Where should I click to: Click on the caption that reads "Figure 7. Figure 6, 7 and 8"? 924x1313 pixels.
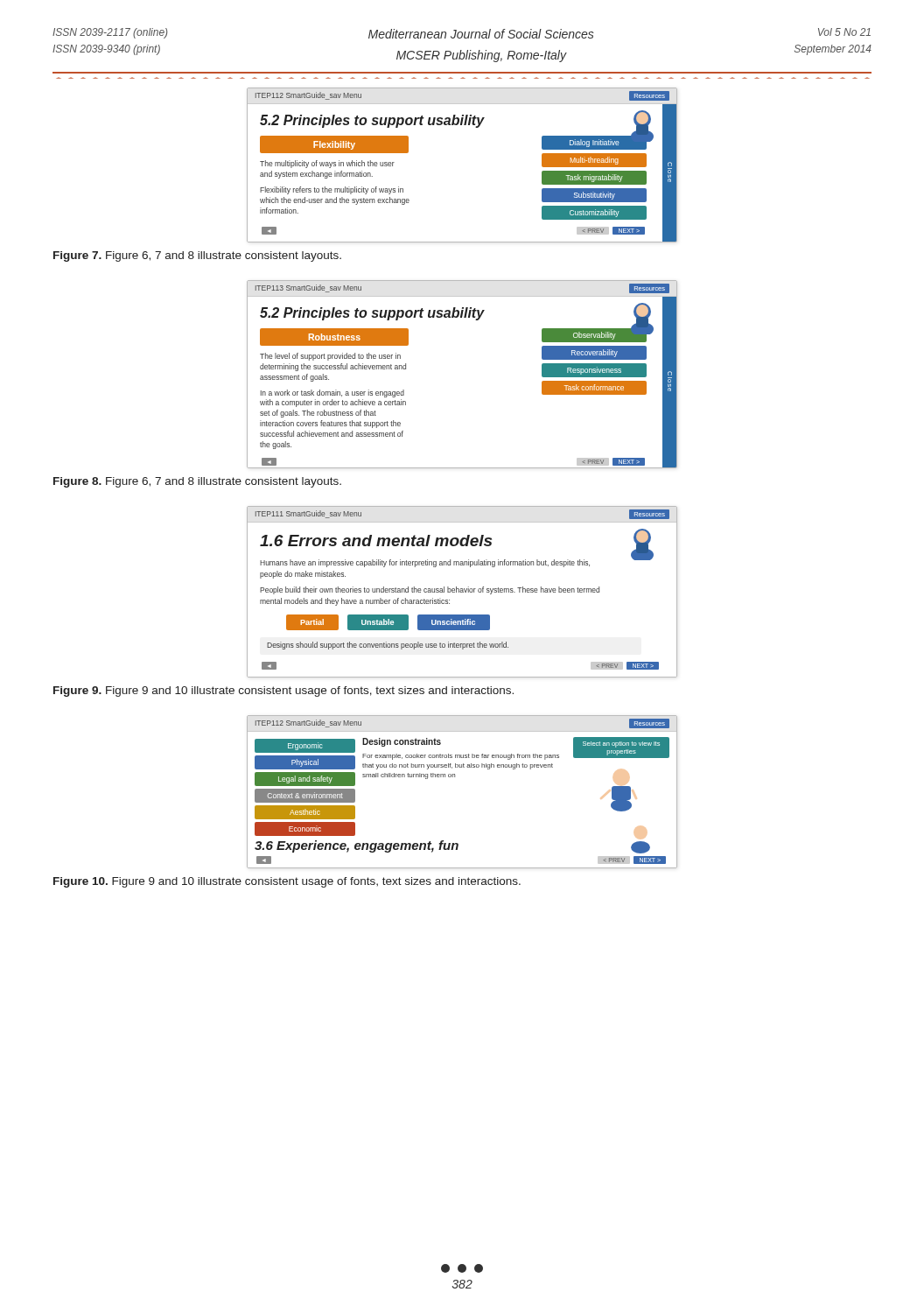click(x=197, y=255)
